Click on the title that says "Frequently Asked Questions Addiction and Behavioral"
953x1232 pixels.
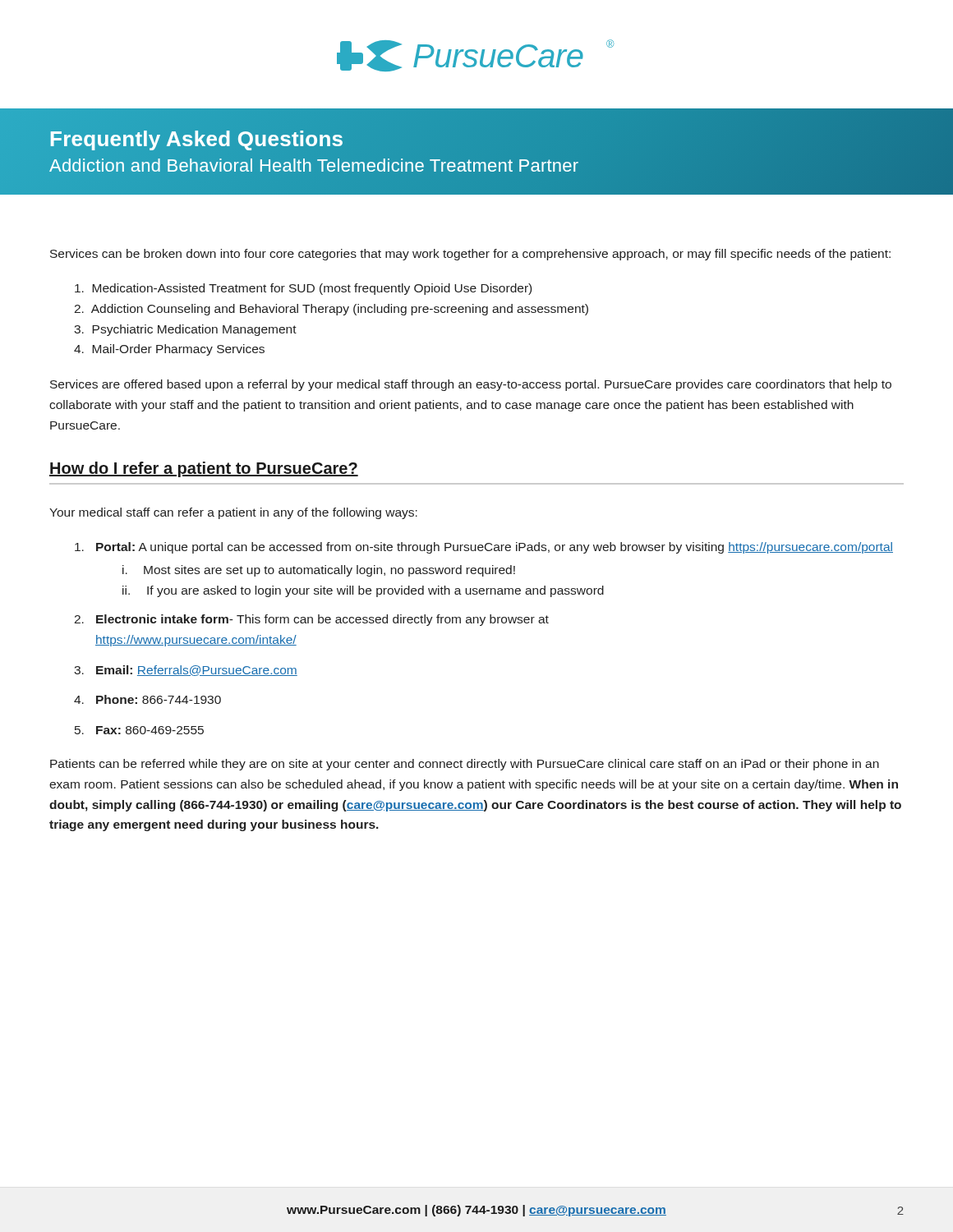pos(476,152)
